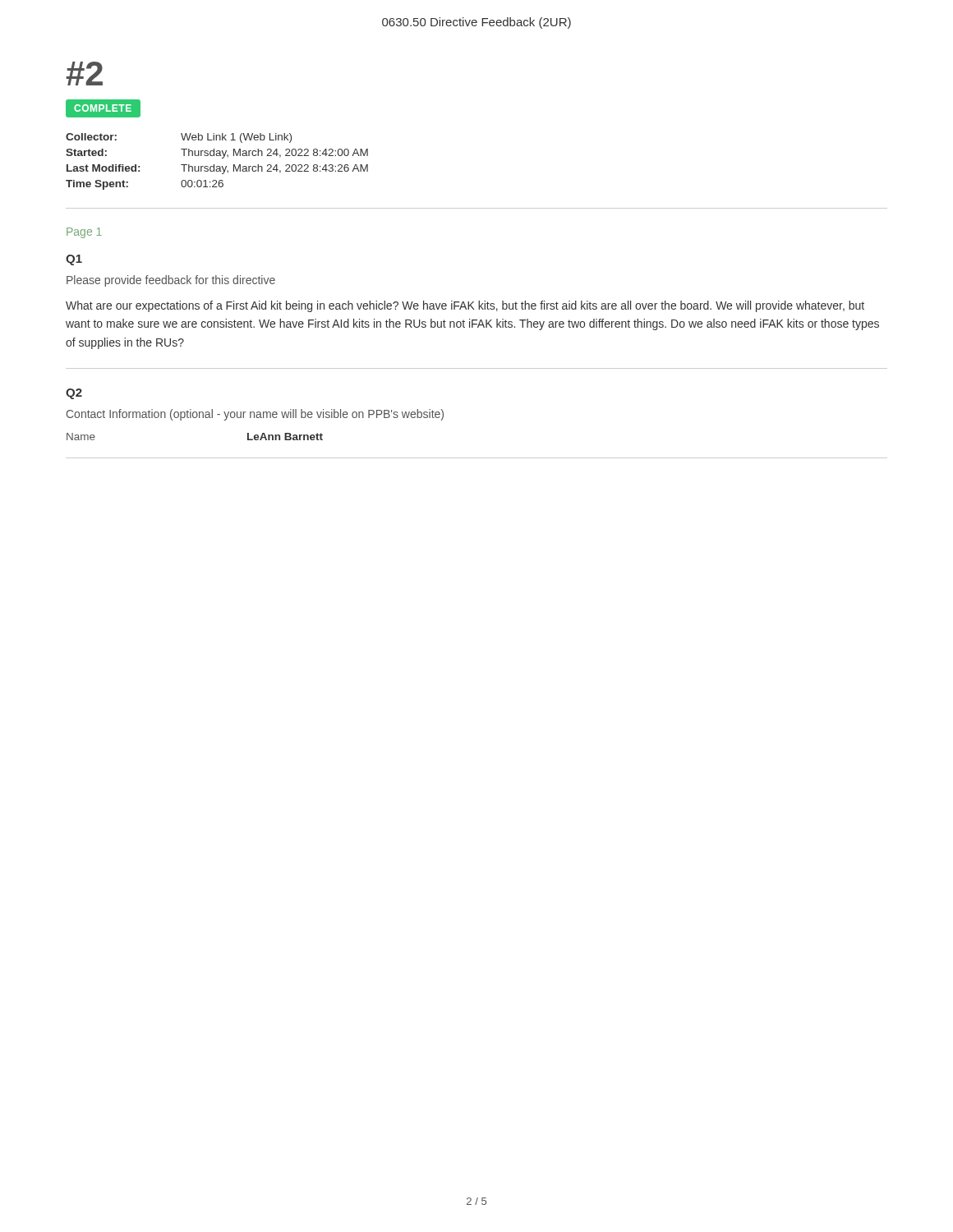This screenshot has height=1232, width=953.
Task: Locate the element starting "Please provide feedback for this directive"
Action: tap(171, 280)
